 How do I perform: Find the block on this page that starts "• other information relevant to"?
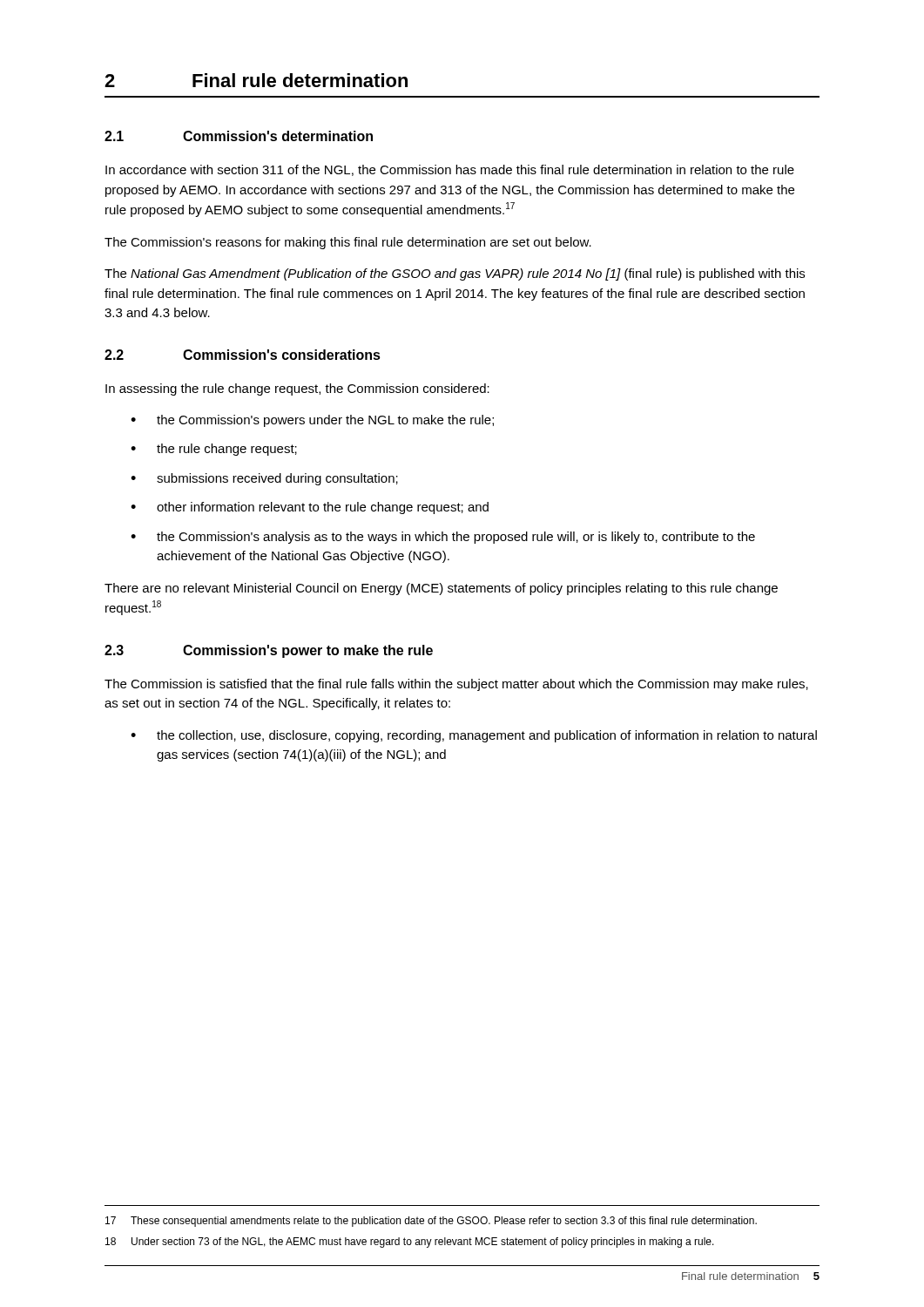point(475,508)
